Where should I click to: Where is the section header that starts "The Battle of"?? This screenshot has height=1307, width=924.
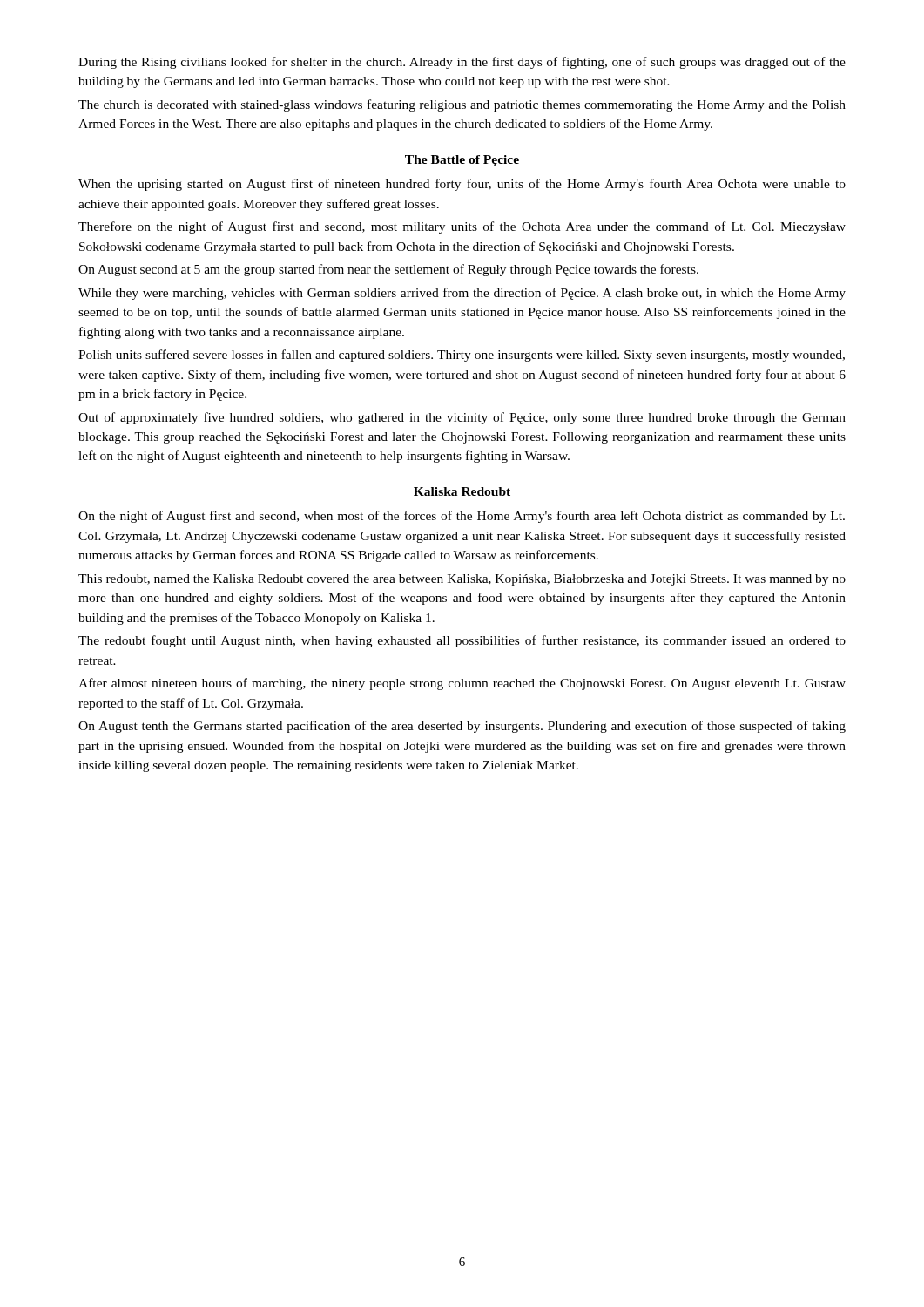click(x=462, y=159)
